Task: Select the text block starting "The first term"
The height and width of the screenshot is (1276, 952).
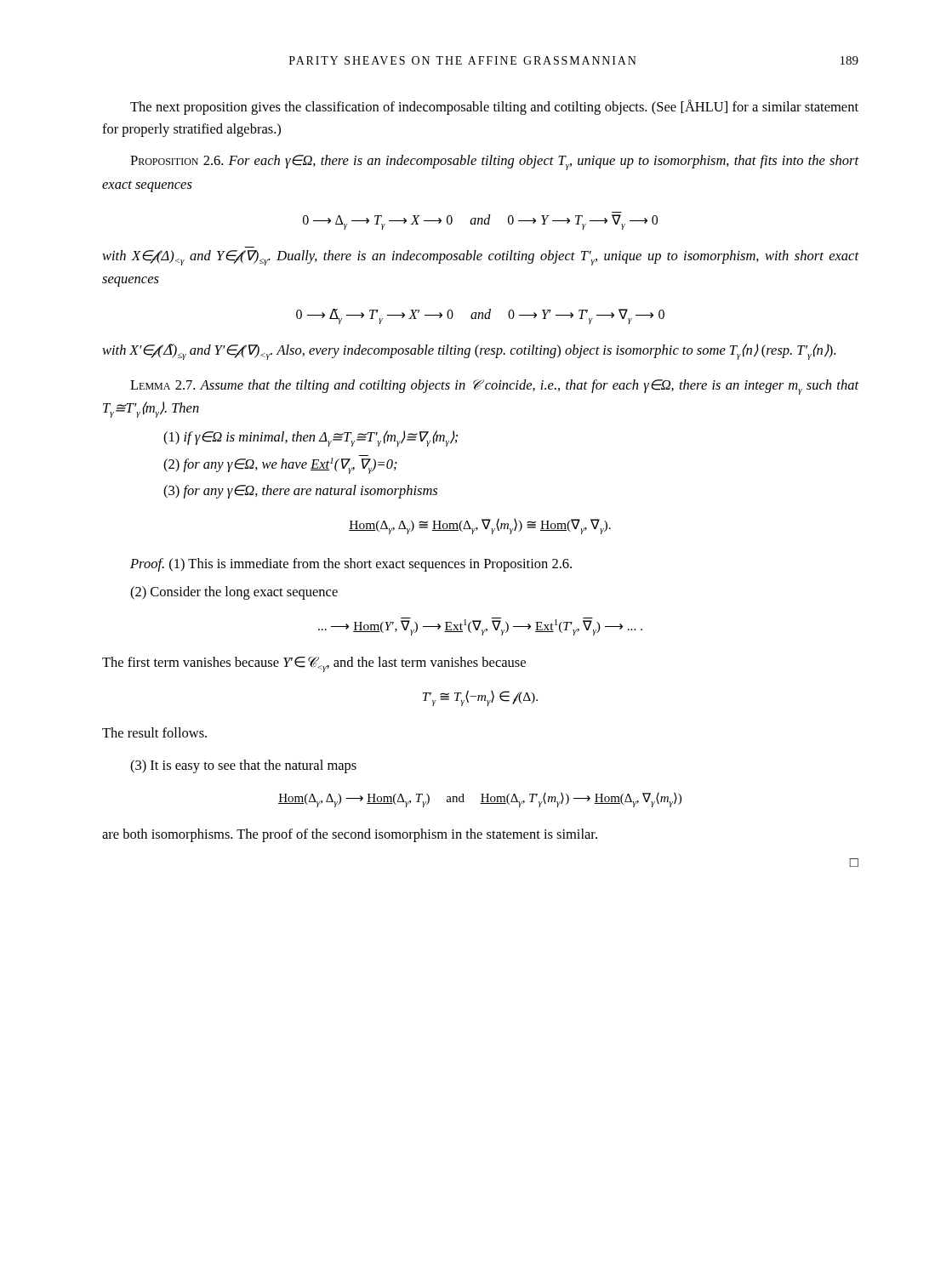Action: point(314,663)
